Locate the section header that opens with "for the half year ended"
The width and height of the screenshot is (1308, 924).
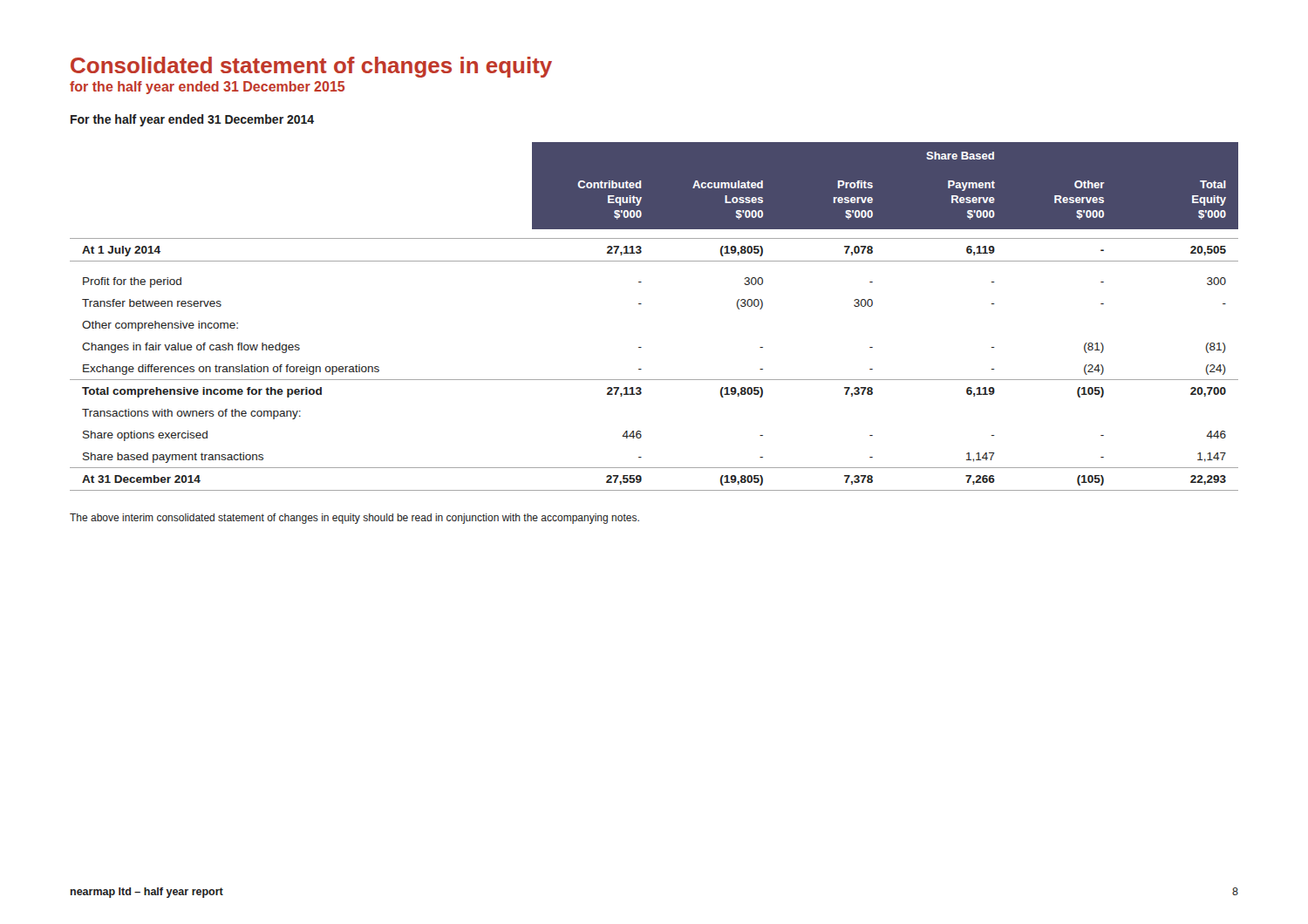tap(207, 87)
